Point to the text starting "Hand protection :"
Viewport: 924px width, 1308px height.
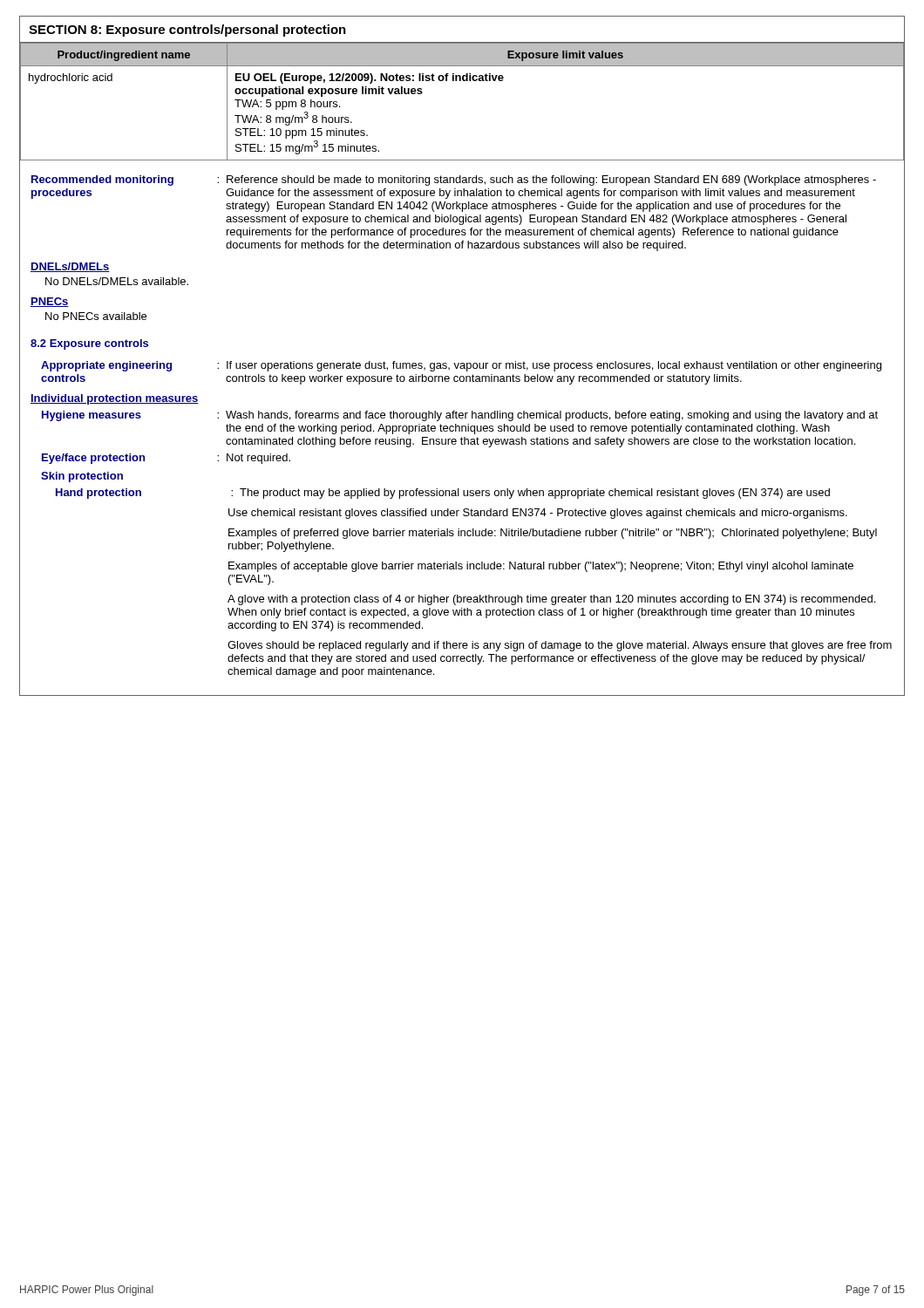467,492
